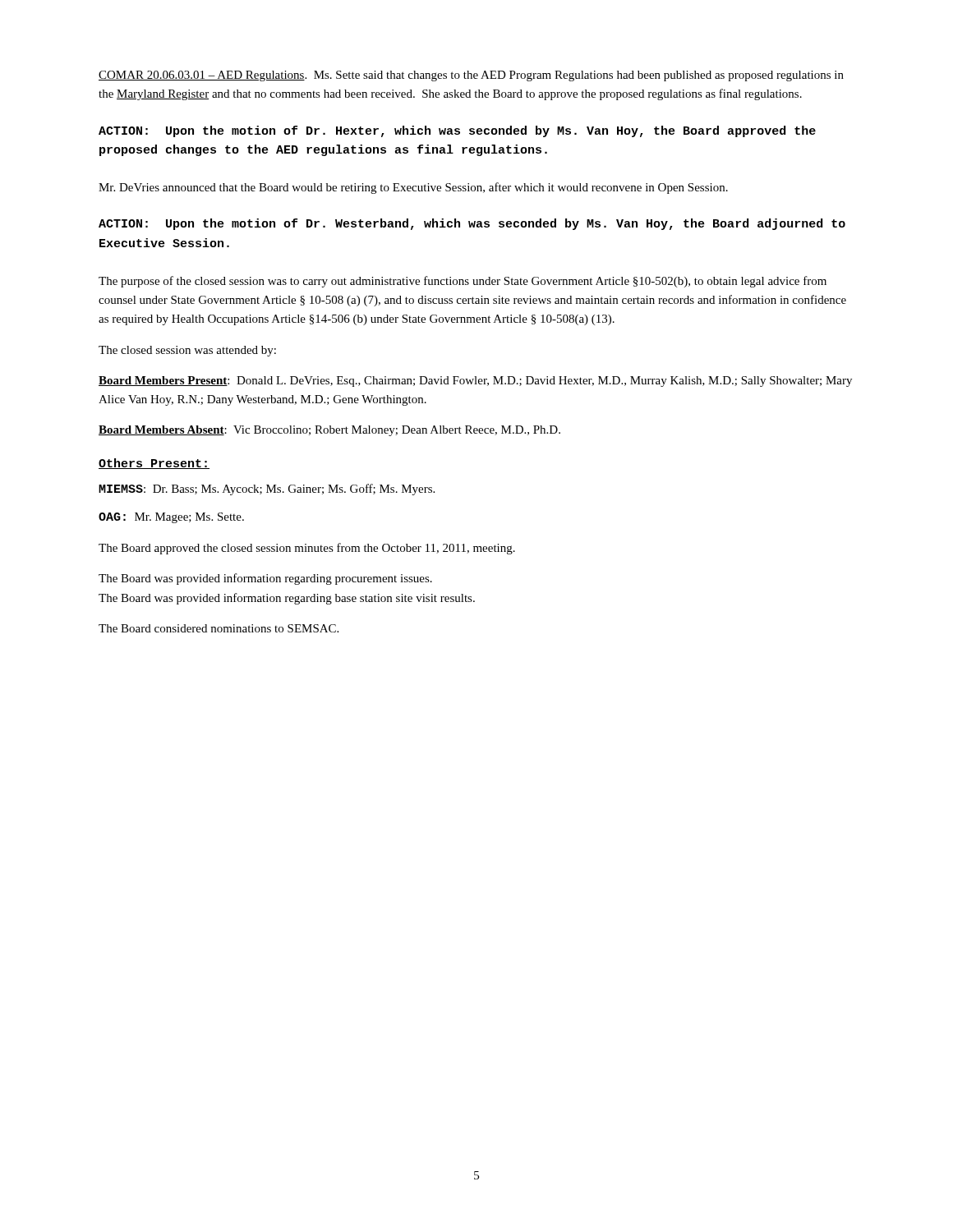
Task: Click the passage that begins "Mr. DeVries announced that"
Action: click(x=413, y=187)
